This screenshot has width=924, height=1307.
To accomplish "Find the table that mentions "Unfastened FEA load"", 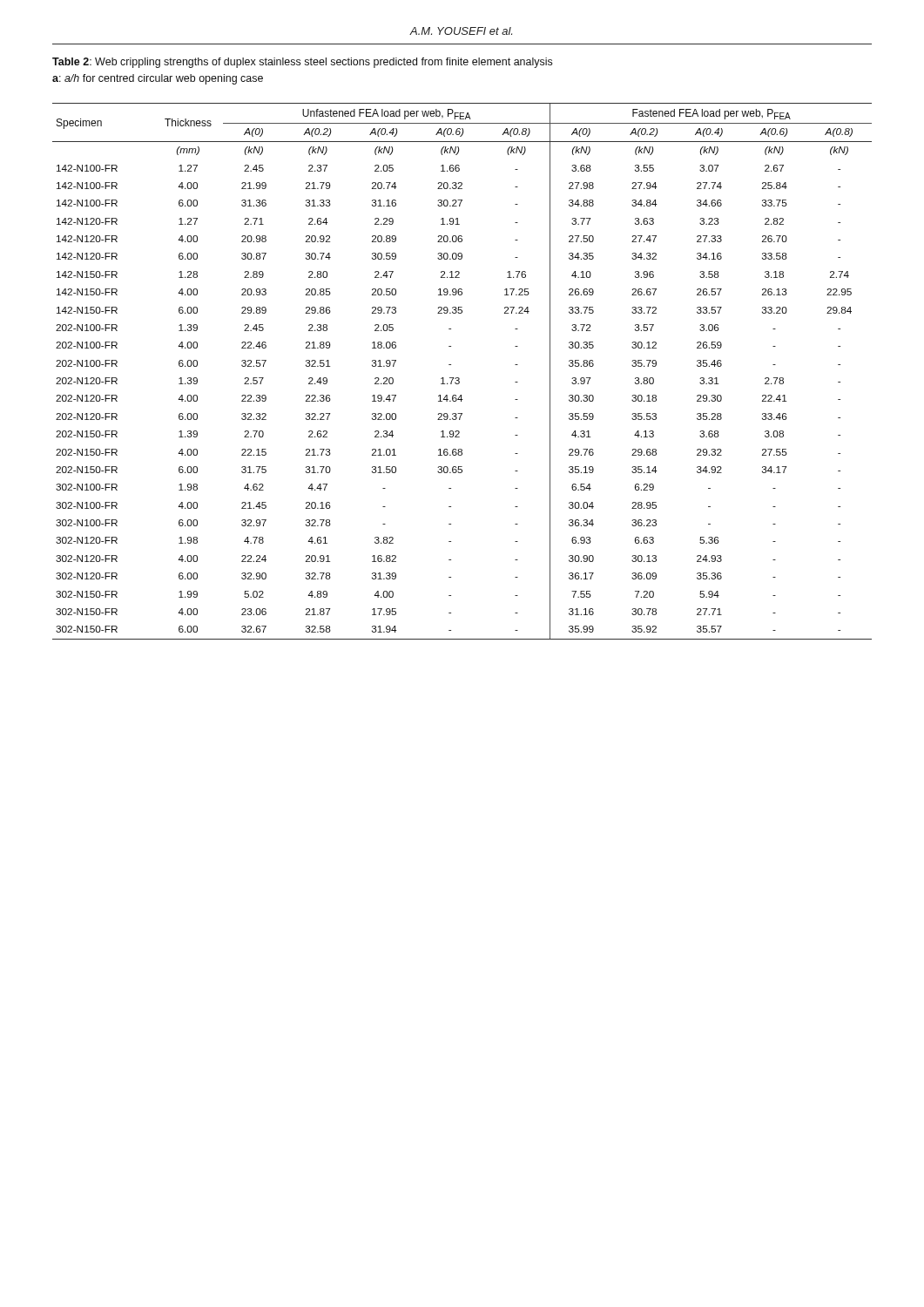I will coord(462,371).
